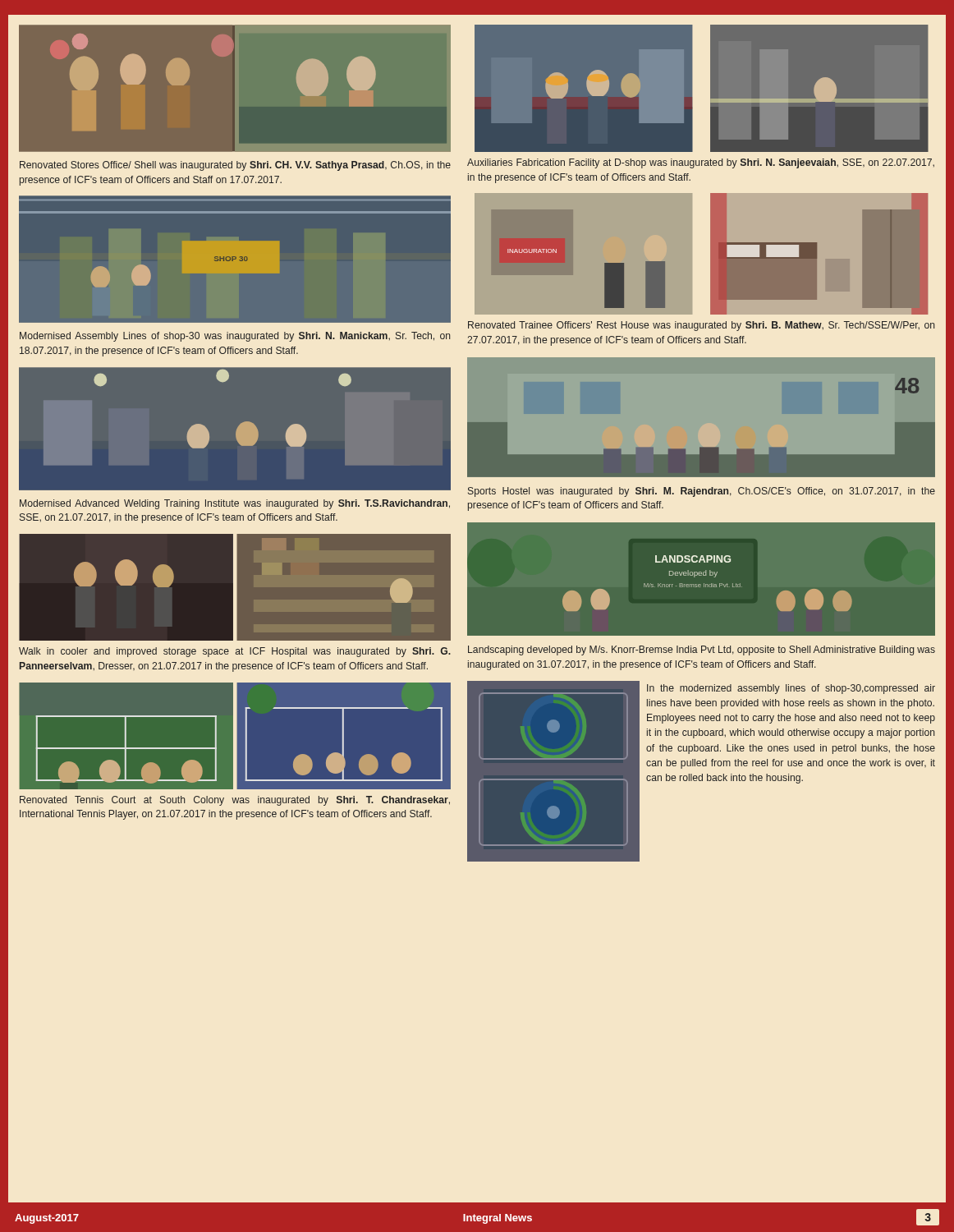The image size is (954, 1232).
Task: Locate the region starting "Auxiliaries Fabrication Facility at D-shop"
Action: (x=701, y=170)
